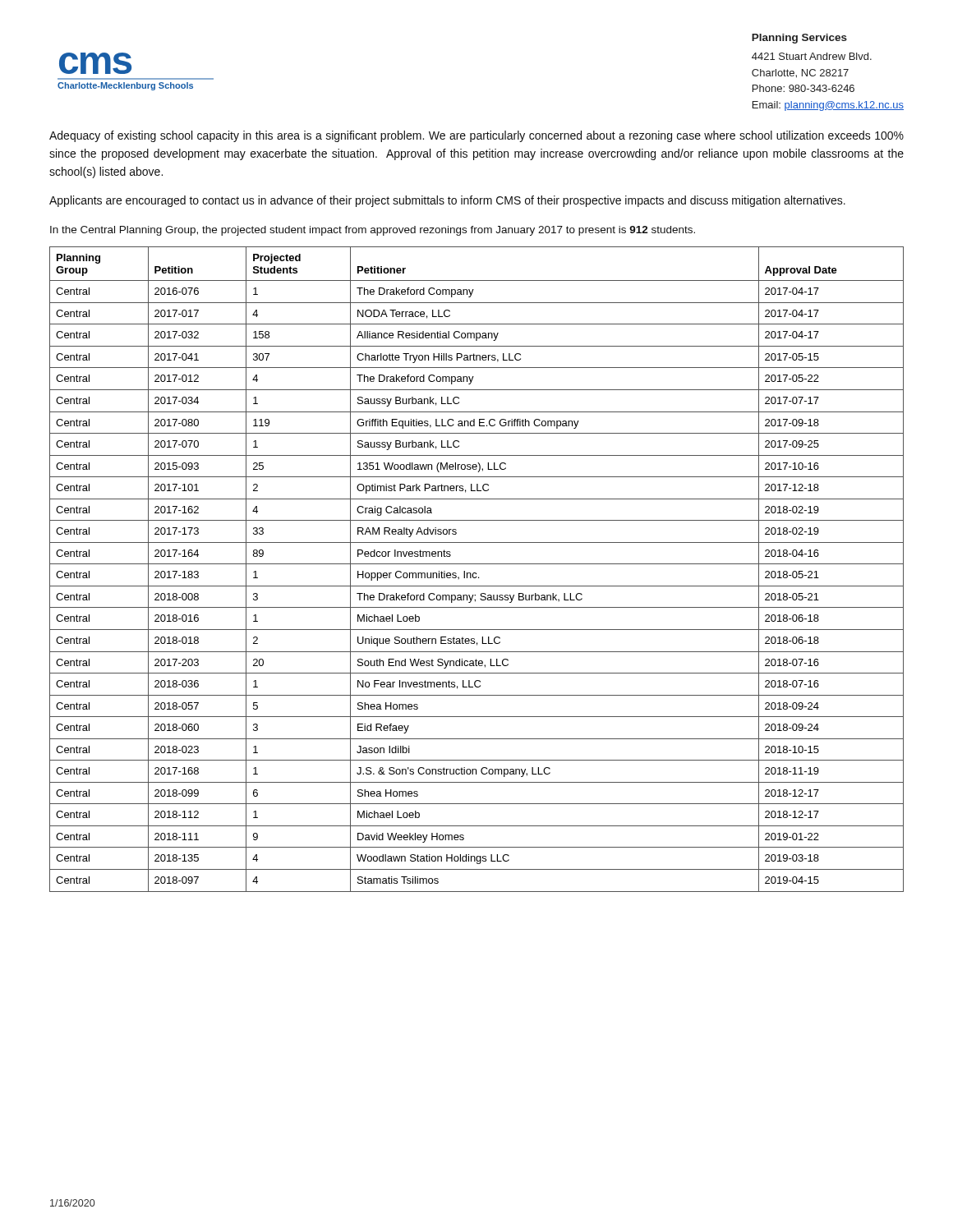
Task: Where is the passage that starts "In the Central Planning Group,"?
Action: 373,230
